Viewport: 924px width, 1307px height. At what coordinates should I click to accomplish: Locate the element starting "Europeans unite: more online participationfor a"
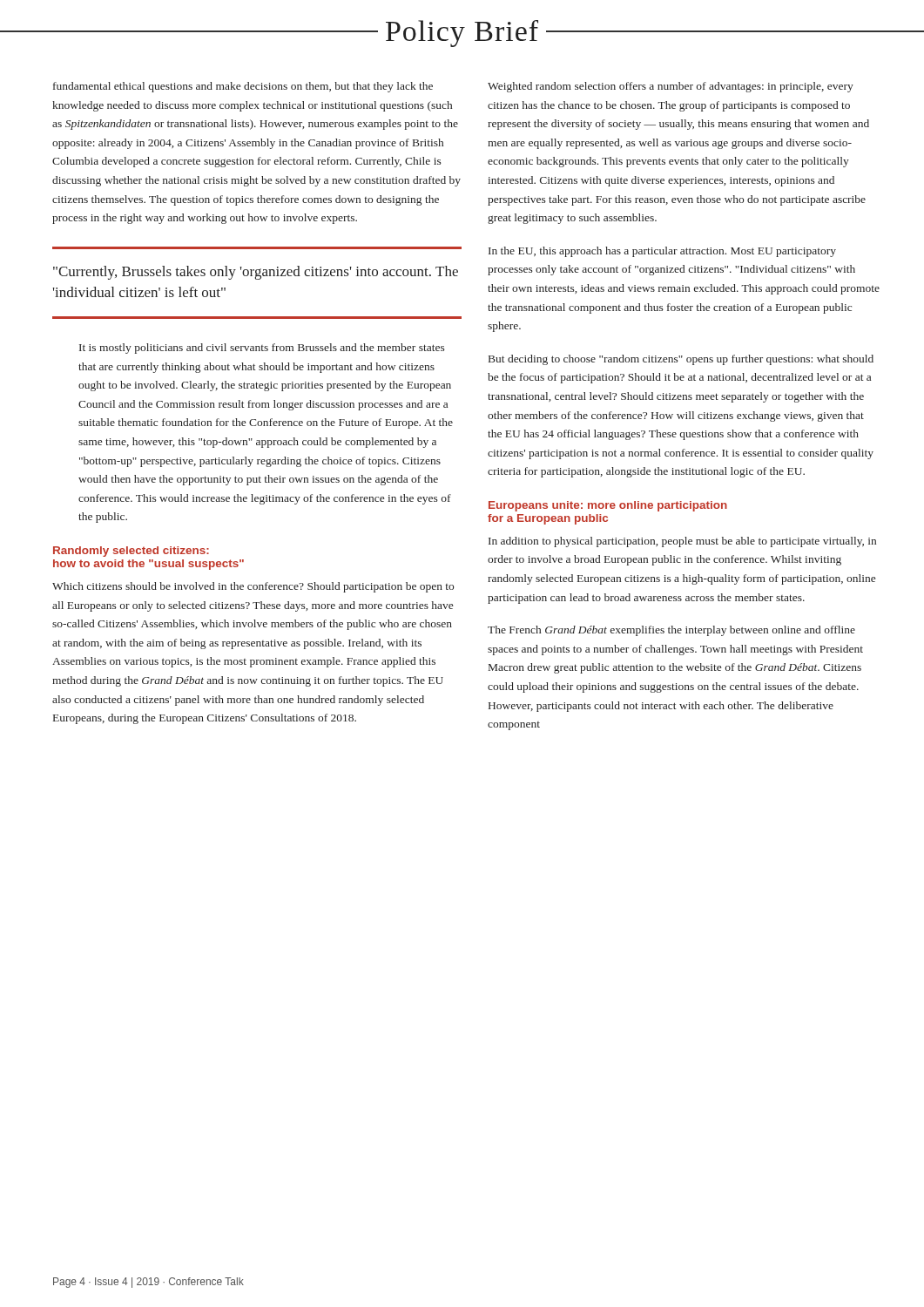pos(608,511)
